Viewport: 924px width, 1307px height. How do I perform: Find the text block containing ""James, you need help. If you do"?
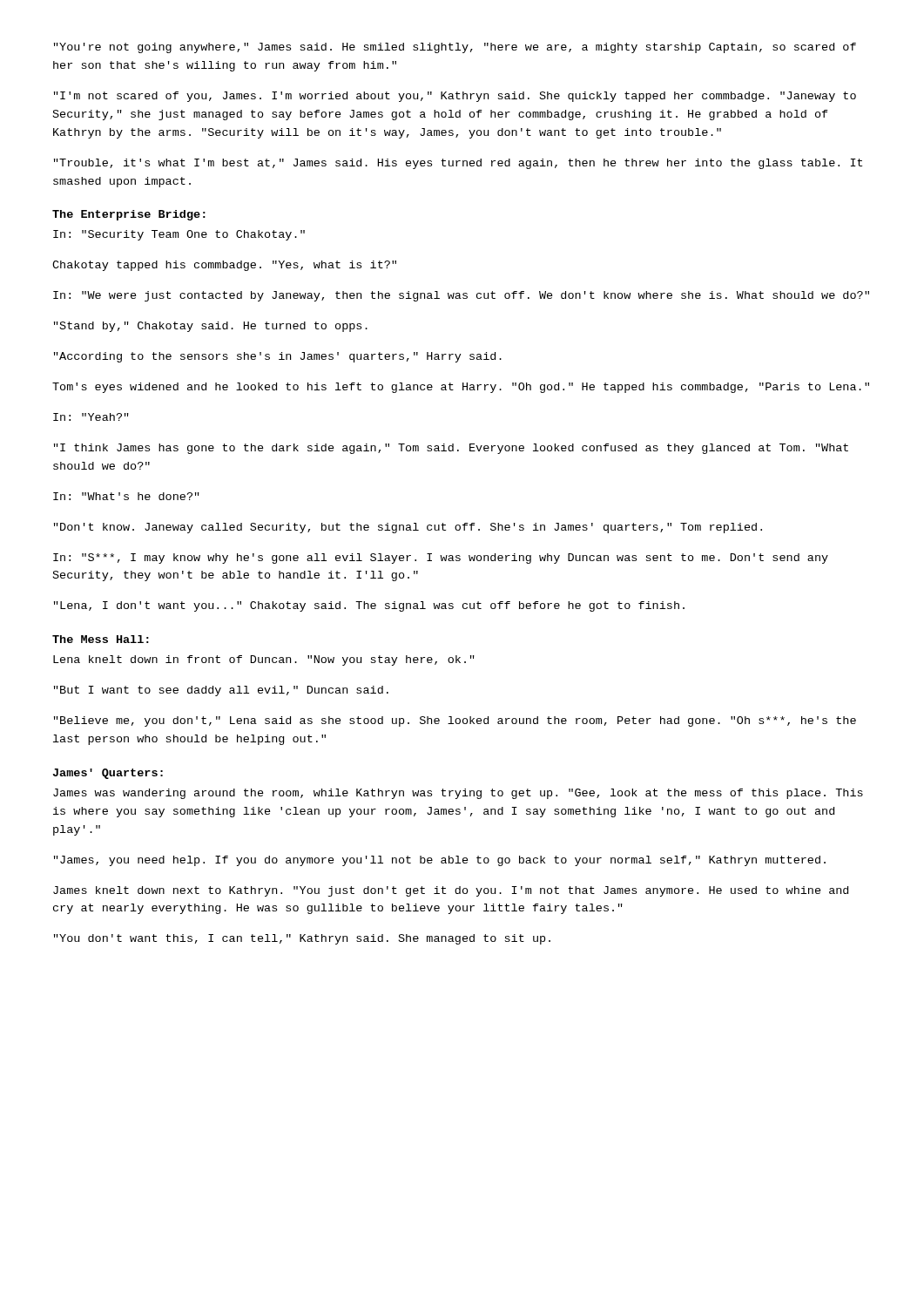tap(440, 860)
